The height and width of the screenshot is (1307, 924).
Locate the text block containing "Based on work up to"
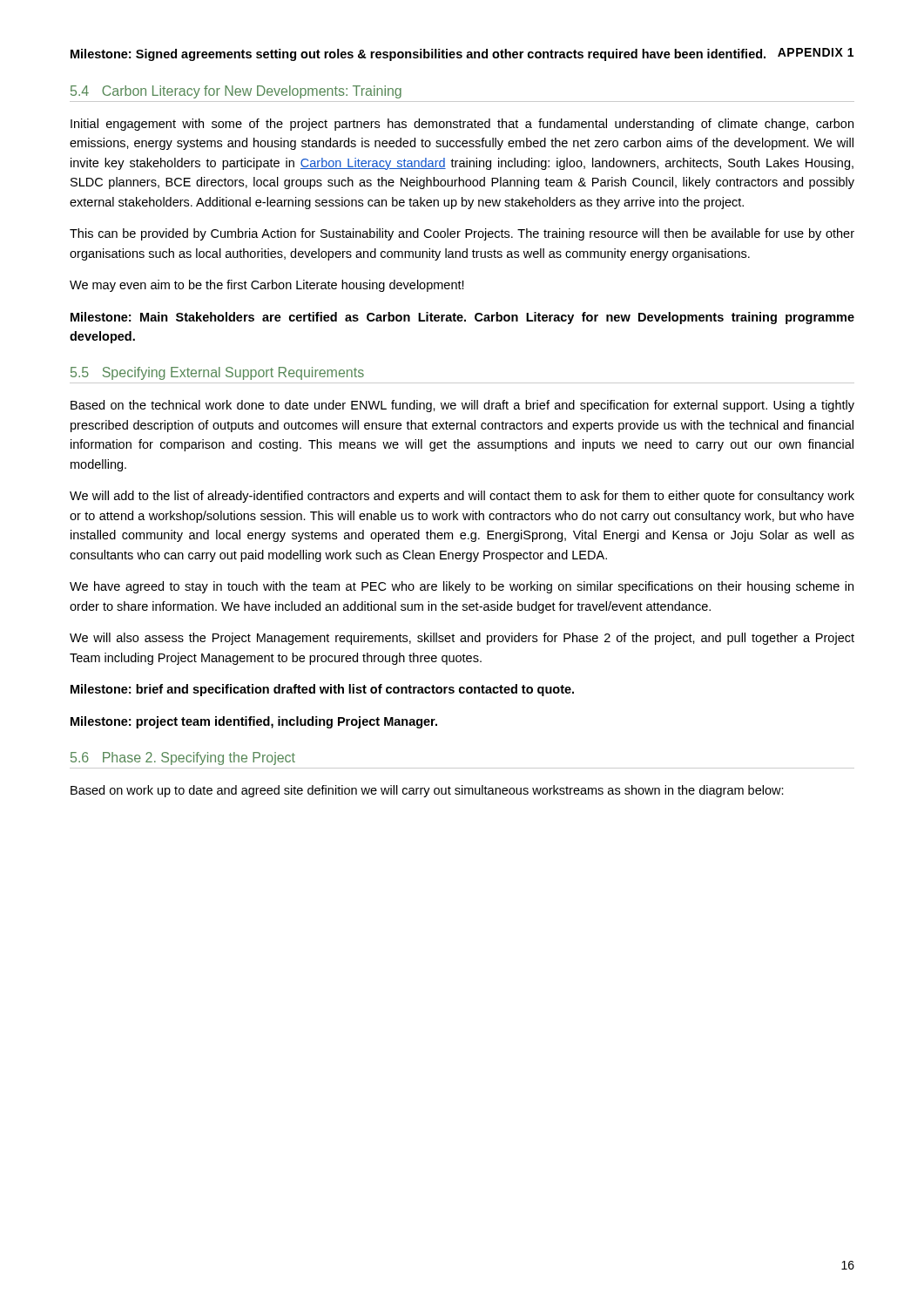[x=462, y=790]
